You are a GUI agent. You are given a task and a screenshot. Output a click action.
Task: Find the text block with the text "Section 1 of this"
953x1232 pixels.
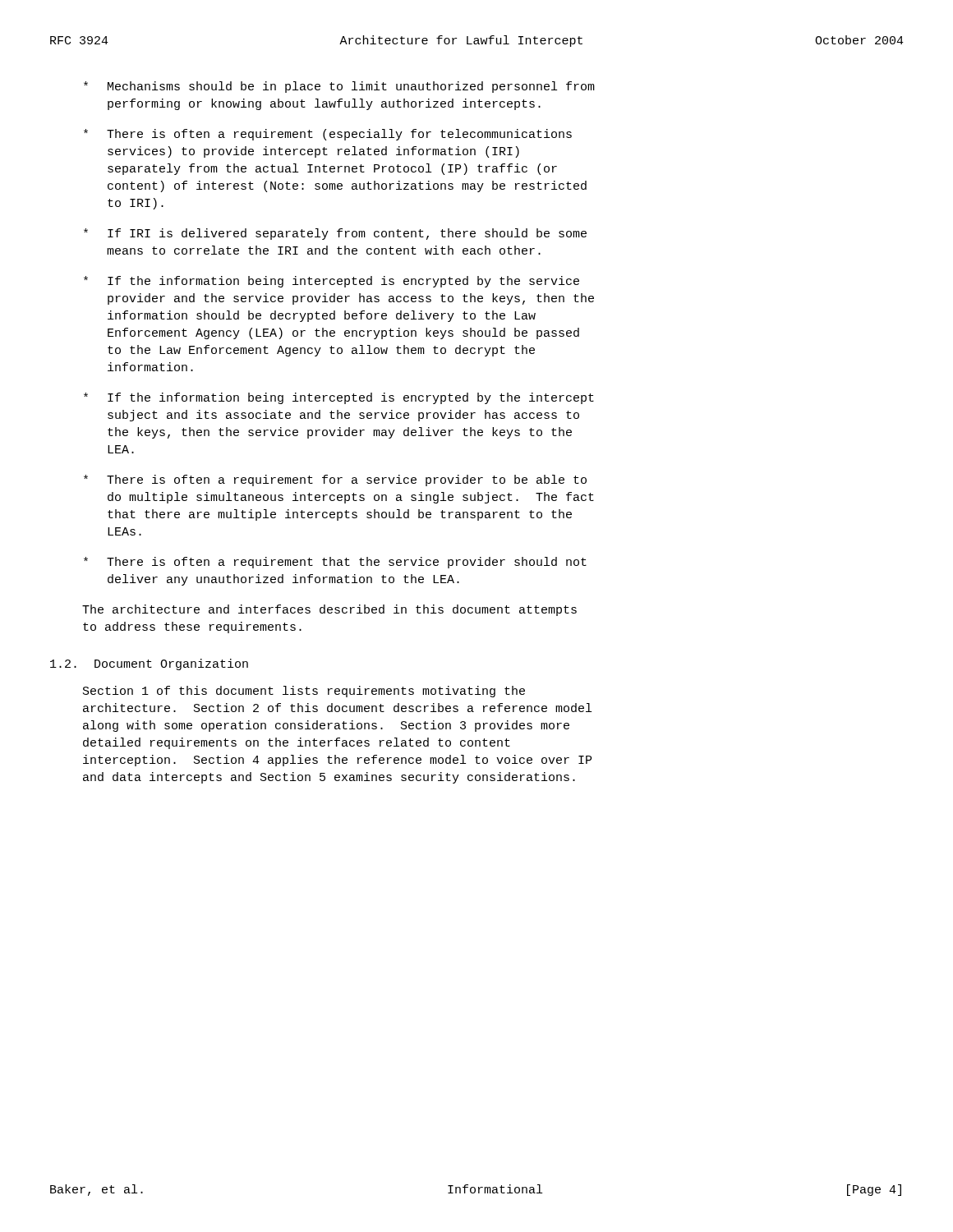tap(337, 735)
